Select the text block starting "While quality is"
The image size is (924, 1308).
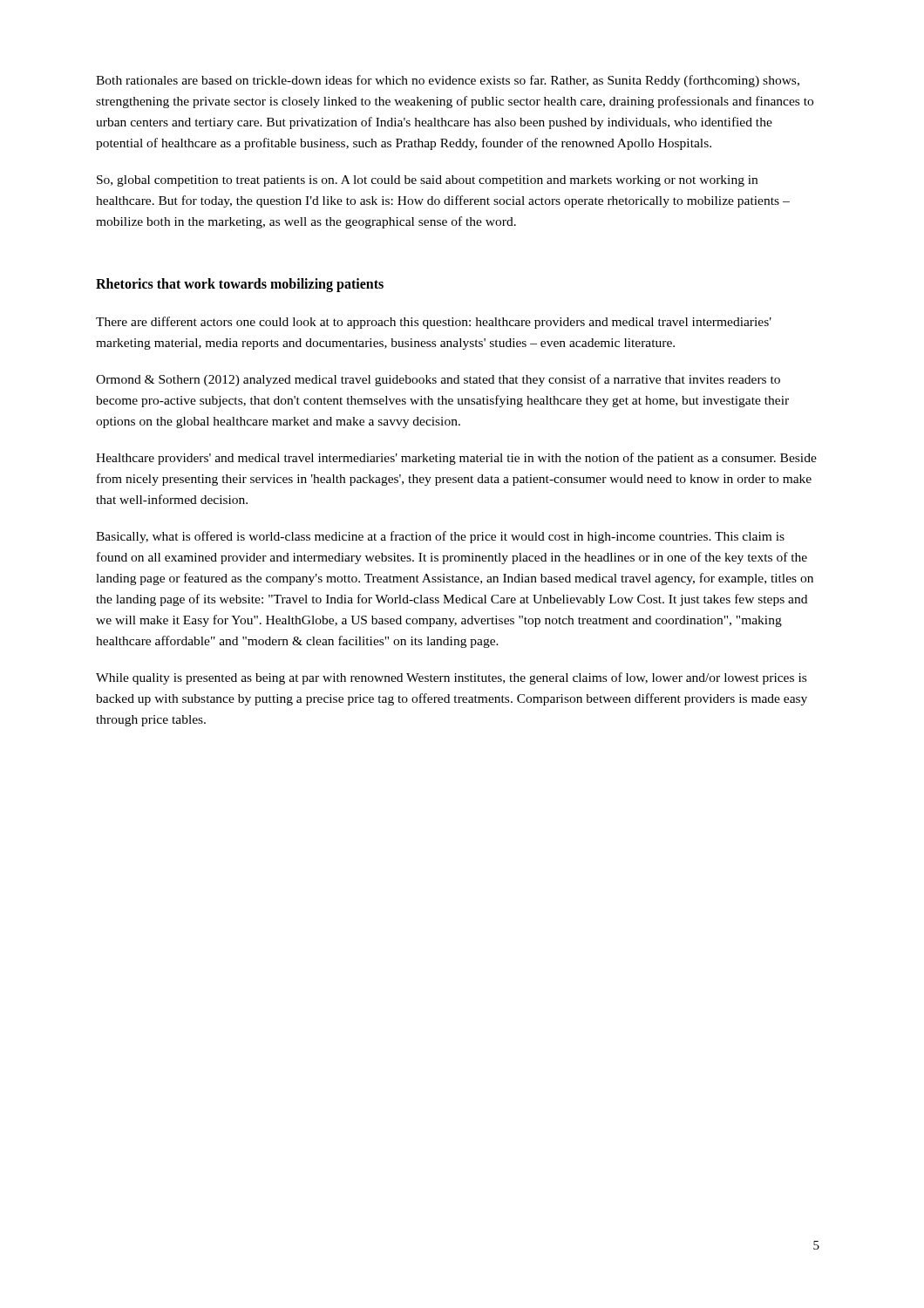pos(452,698)
